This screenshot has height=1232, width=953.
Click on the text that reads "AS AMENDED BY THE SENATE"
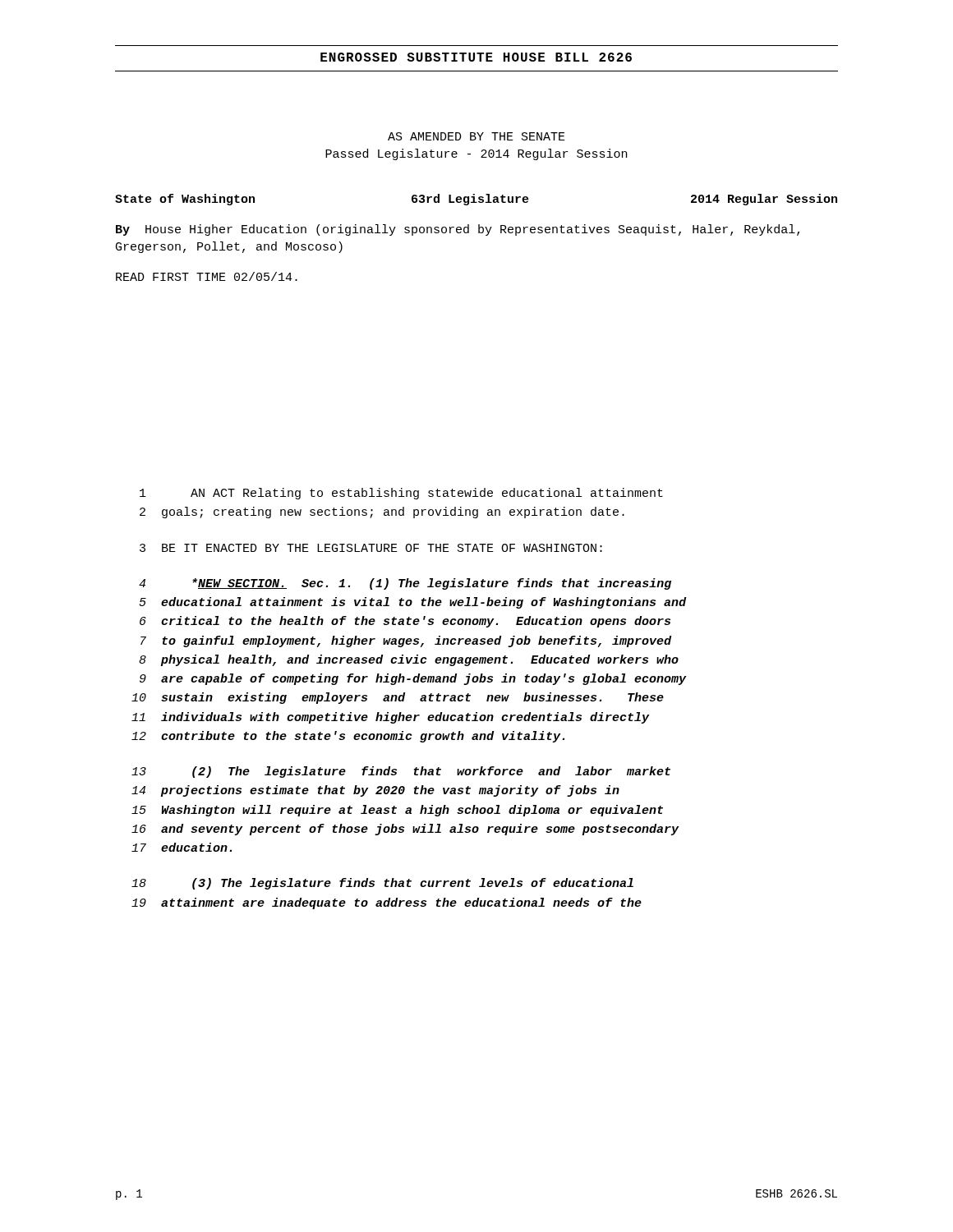(476, 138)
